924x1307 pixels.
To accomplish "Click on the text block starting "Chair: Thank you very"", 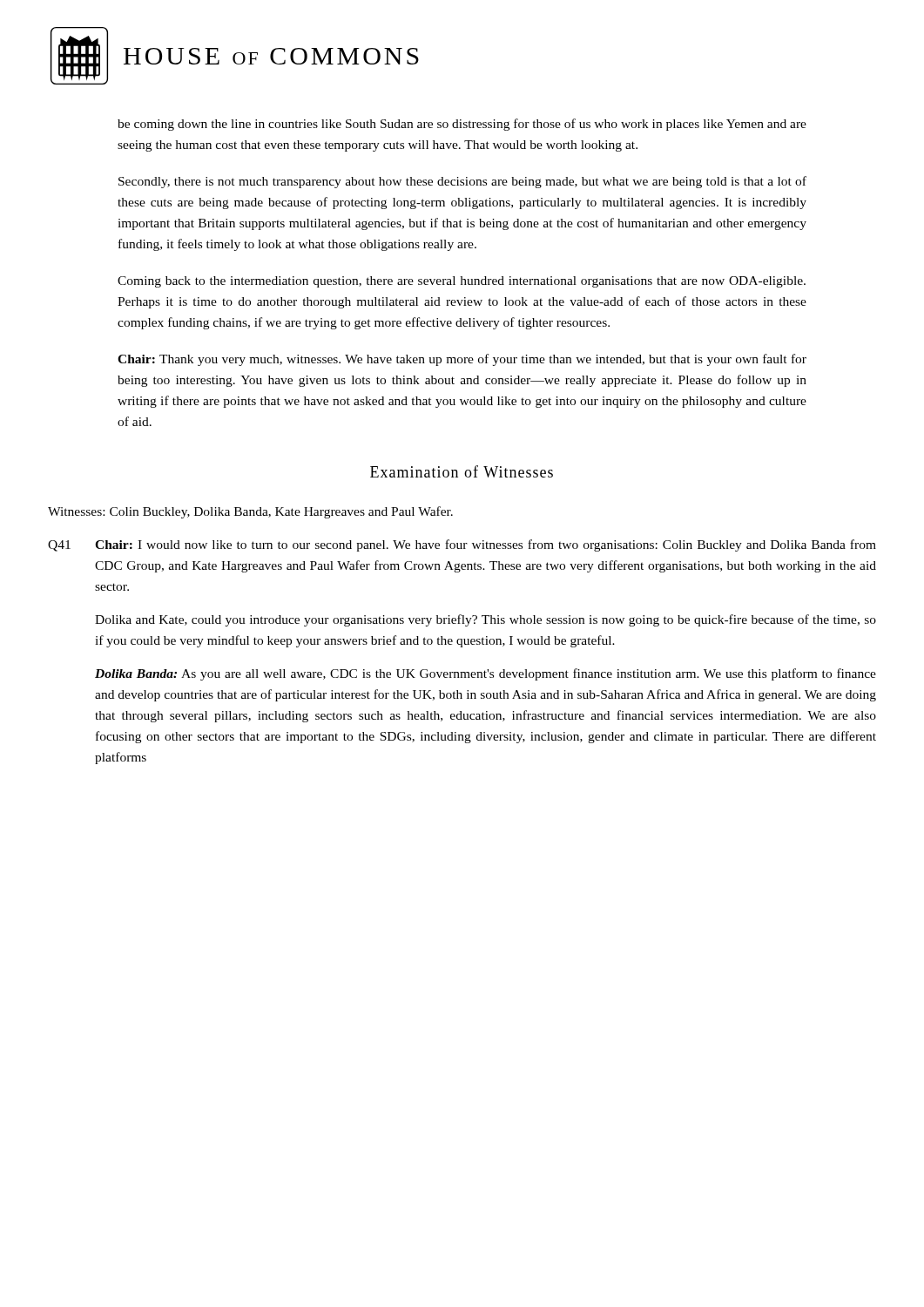I will click(462, 390).
